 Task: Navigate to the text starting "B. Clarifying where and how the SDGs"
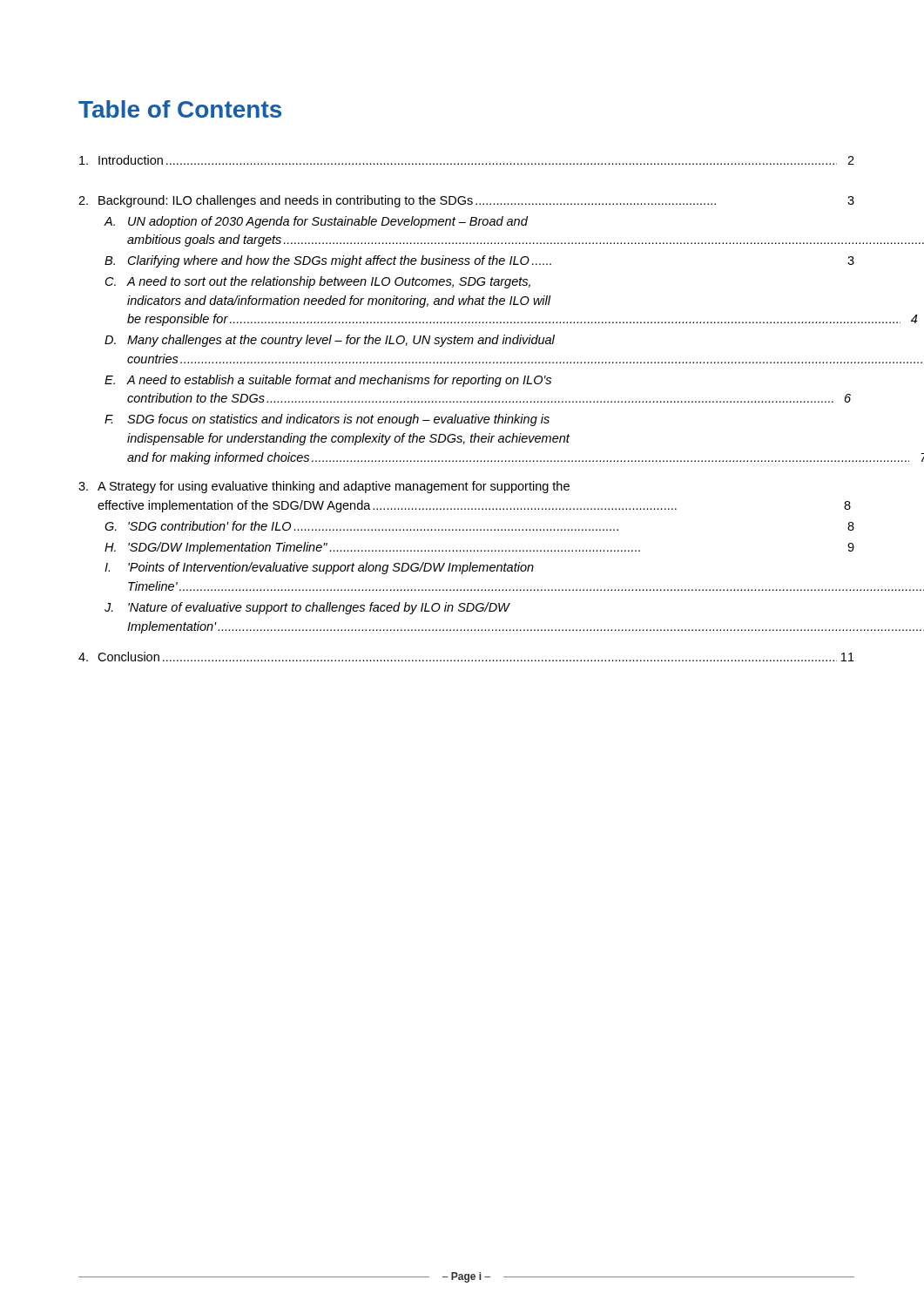pos(479,261)
